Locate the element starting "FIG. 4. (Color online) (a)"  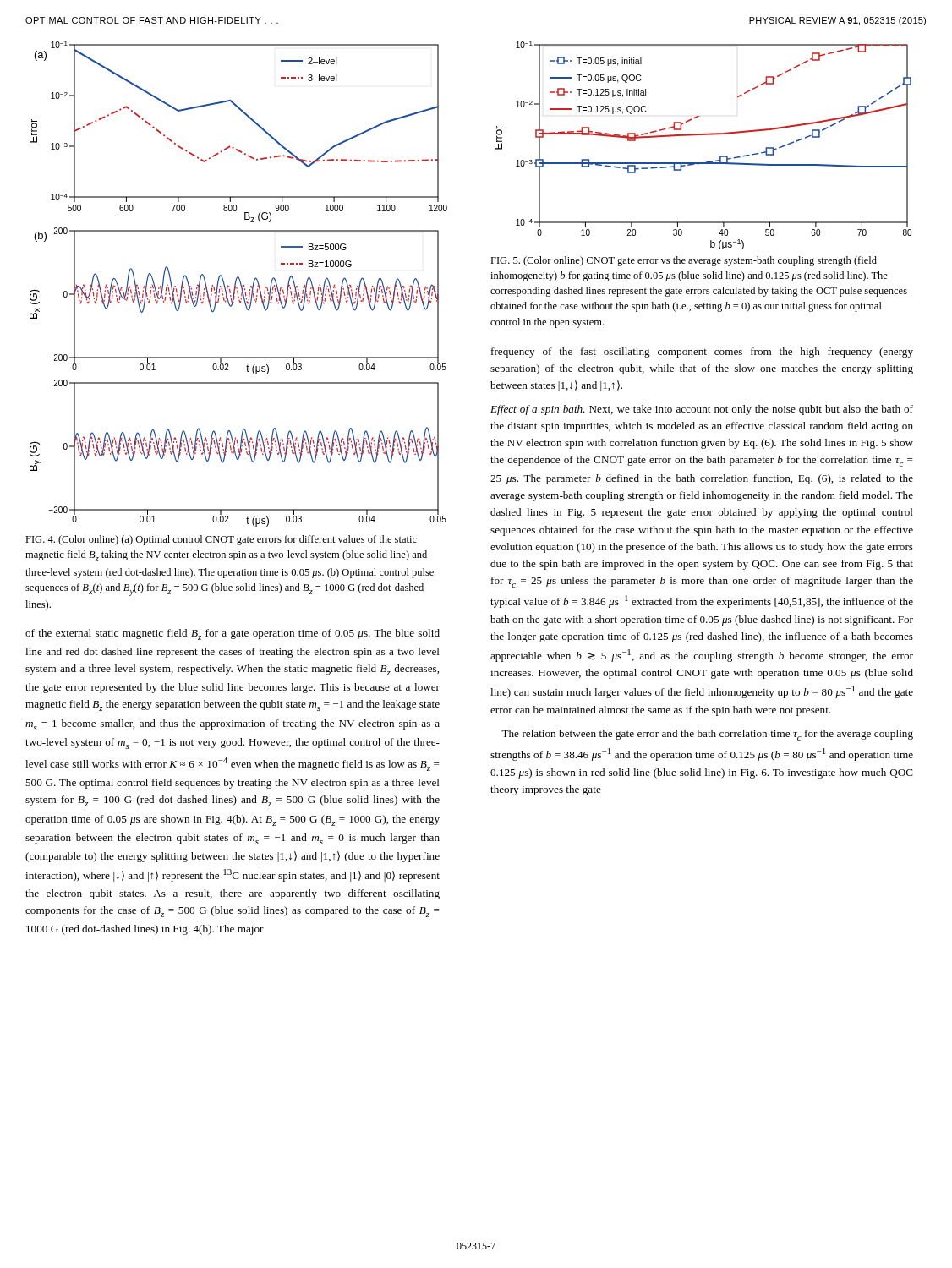pos(230,572)
